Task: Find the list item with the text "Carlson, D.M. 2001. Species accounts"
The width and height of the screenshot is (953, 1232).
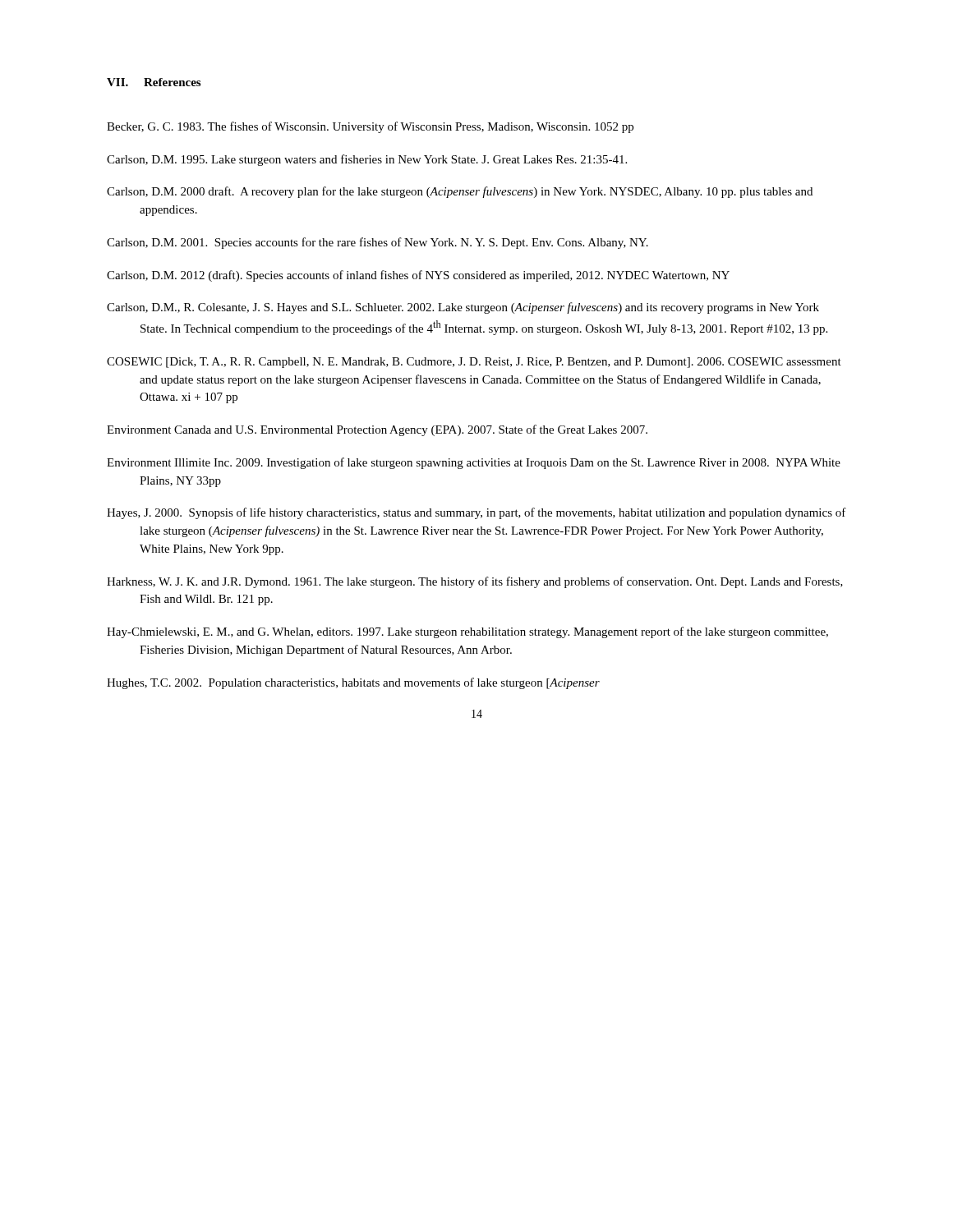Action: click(x=378, y=242)
